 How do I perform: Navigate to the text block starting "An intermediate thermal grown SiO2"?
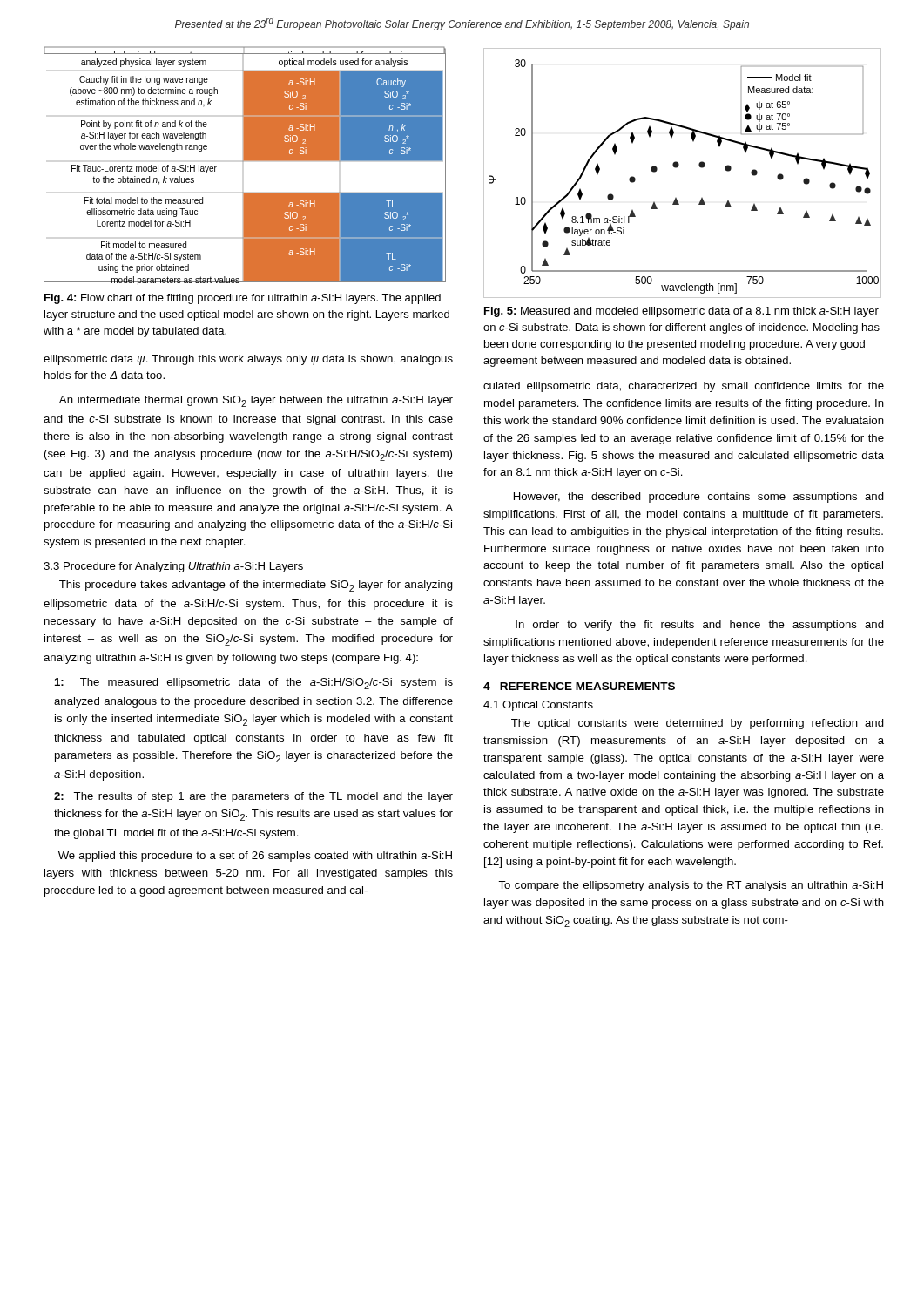248,471
